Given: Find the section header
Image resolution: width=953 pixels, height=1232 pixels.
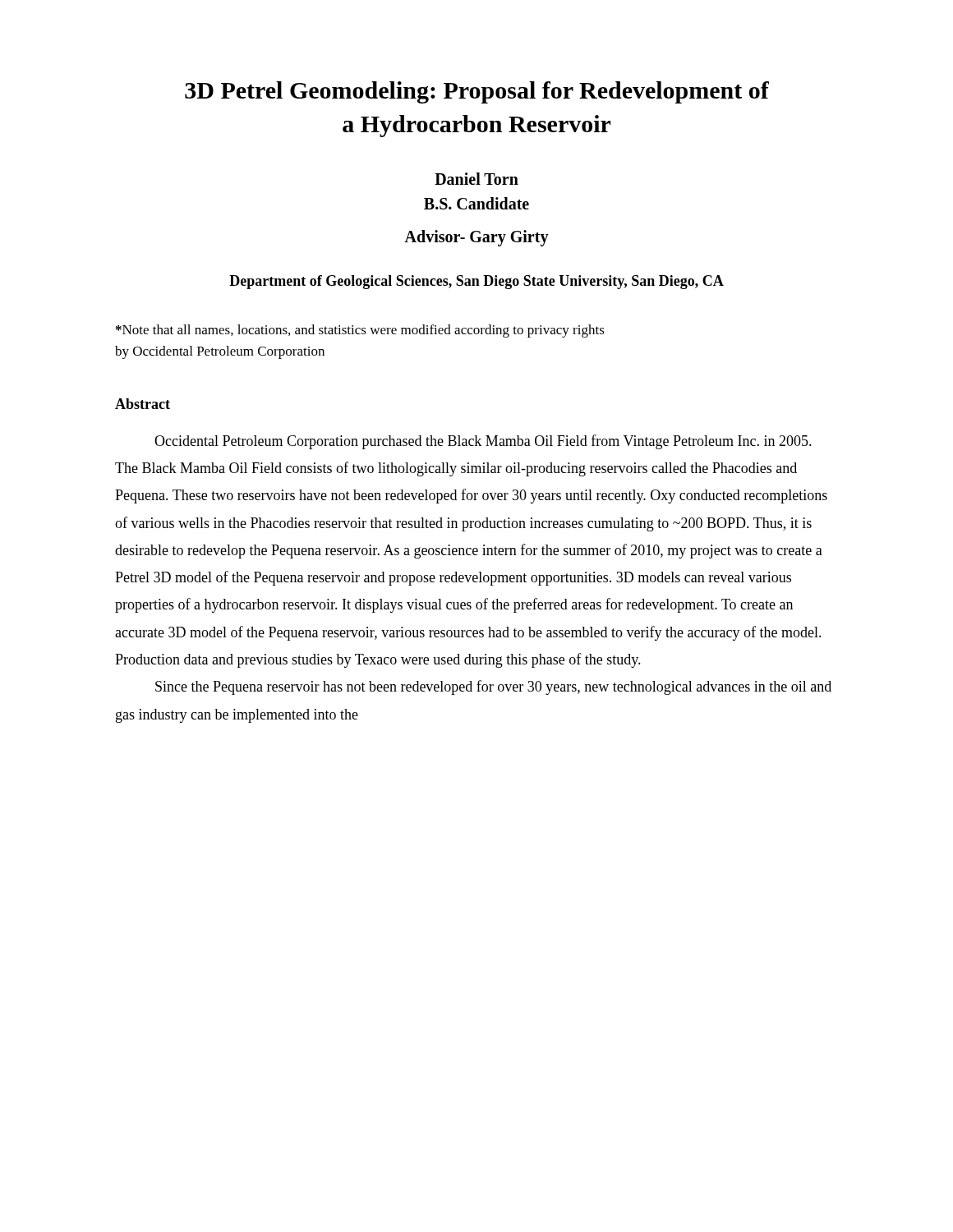Looking at the screenshot, I should click(143, 404).
